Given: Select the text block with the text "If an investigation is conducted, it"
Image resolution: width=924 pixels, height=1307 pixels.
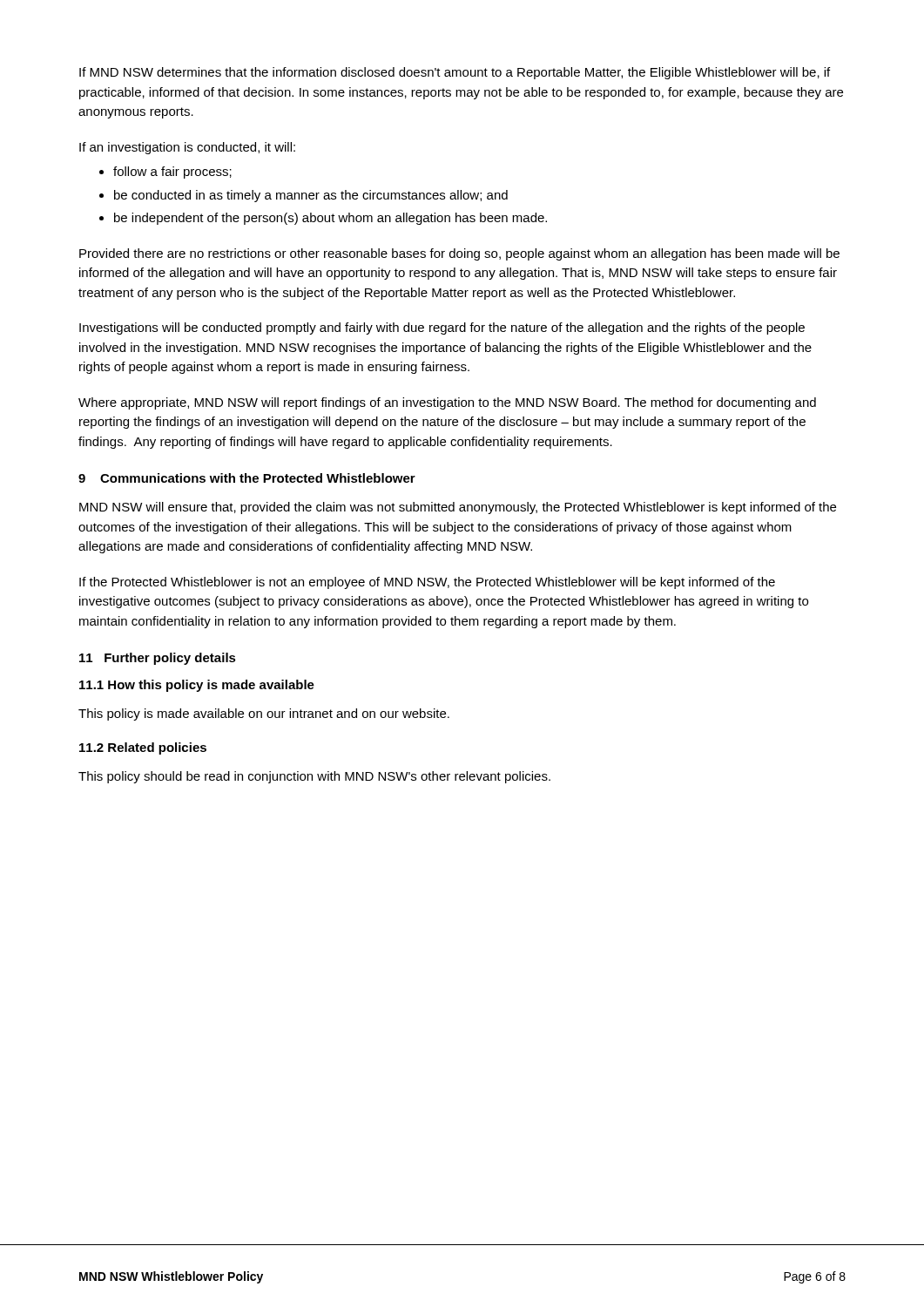Looking at the screenshot, I should click(x=187, y=146).
